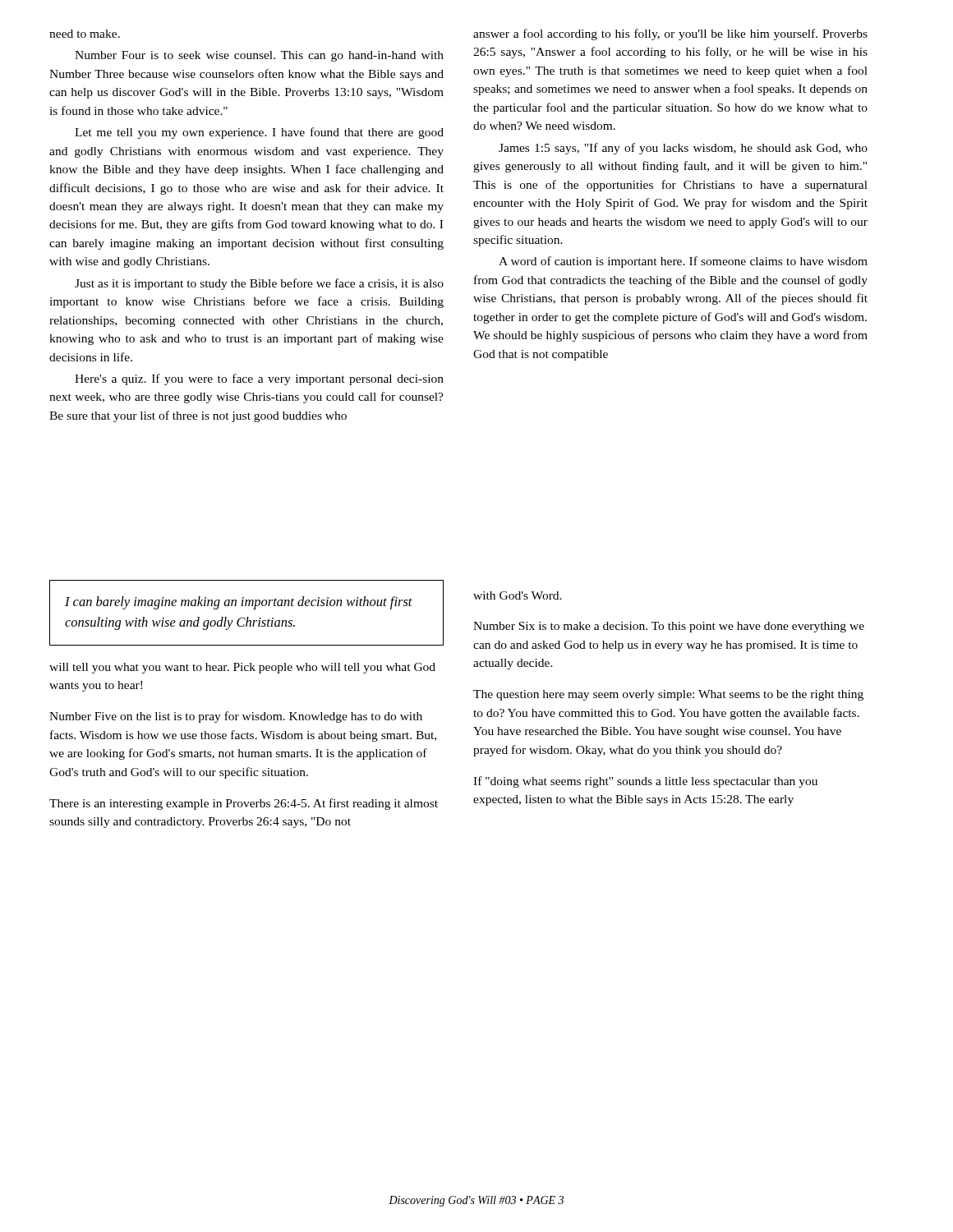The height and width of the screenshot is (1232, 953).
Task: Locate the block of text that opens with "answer a fool according to his folly,"
Action: 670,194
